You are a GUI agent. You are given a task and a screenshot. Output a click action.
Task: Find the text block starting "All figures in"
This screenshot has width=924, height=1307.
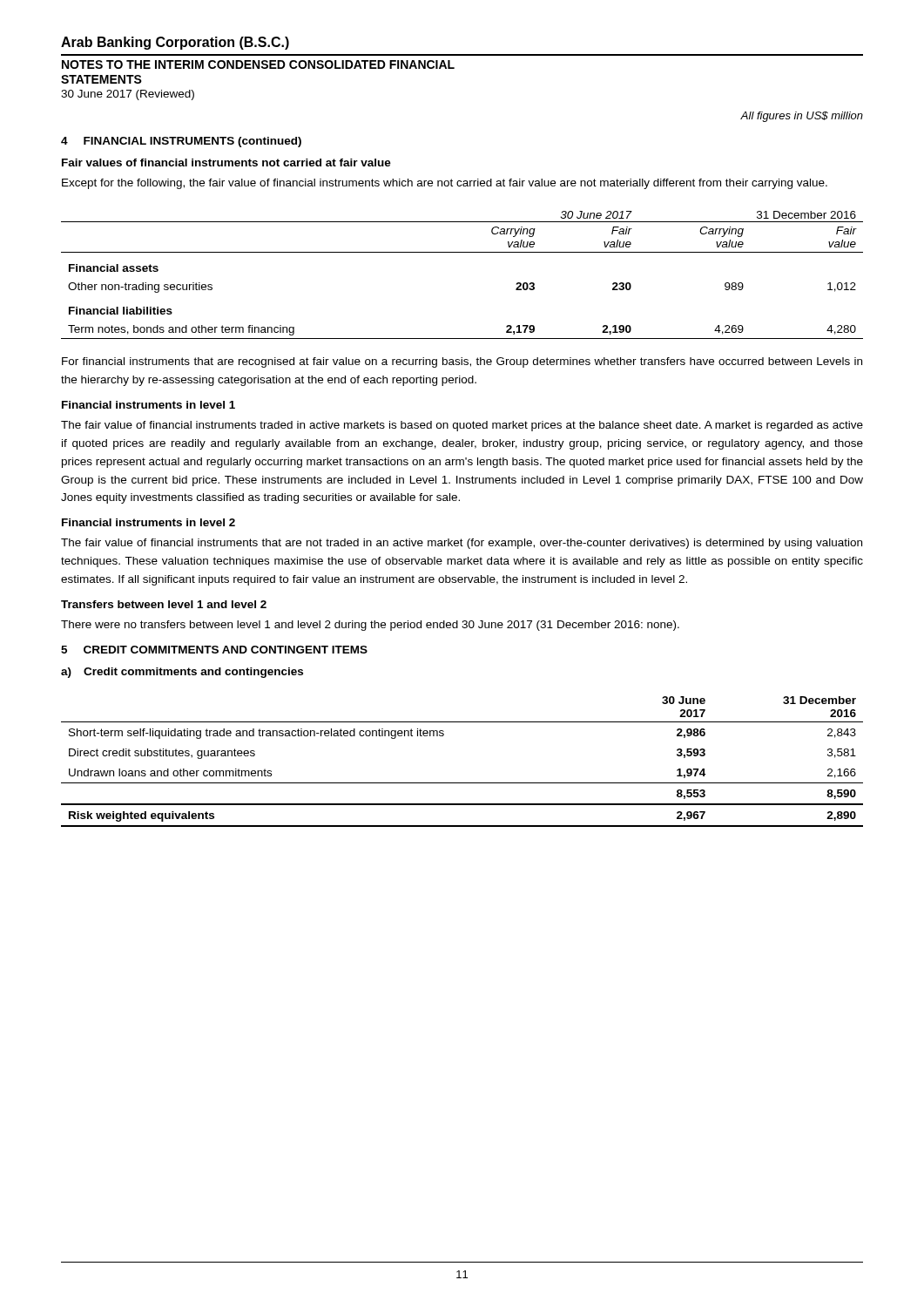(x=802, y=115)
